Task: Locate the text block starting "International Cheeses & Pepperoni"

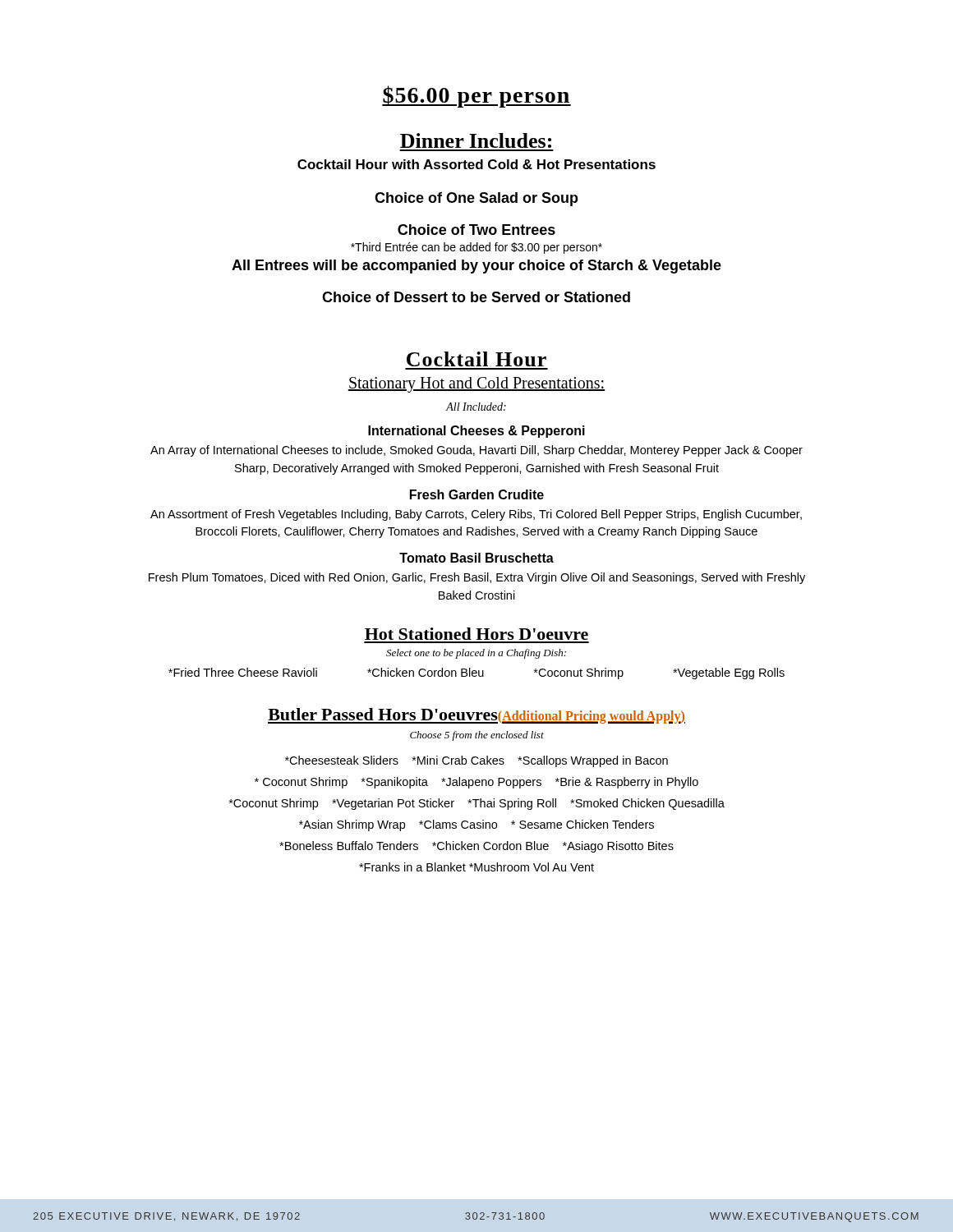Action: tap(476, 431)
